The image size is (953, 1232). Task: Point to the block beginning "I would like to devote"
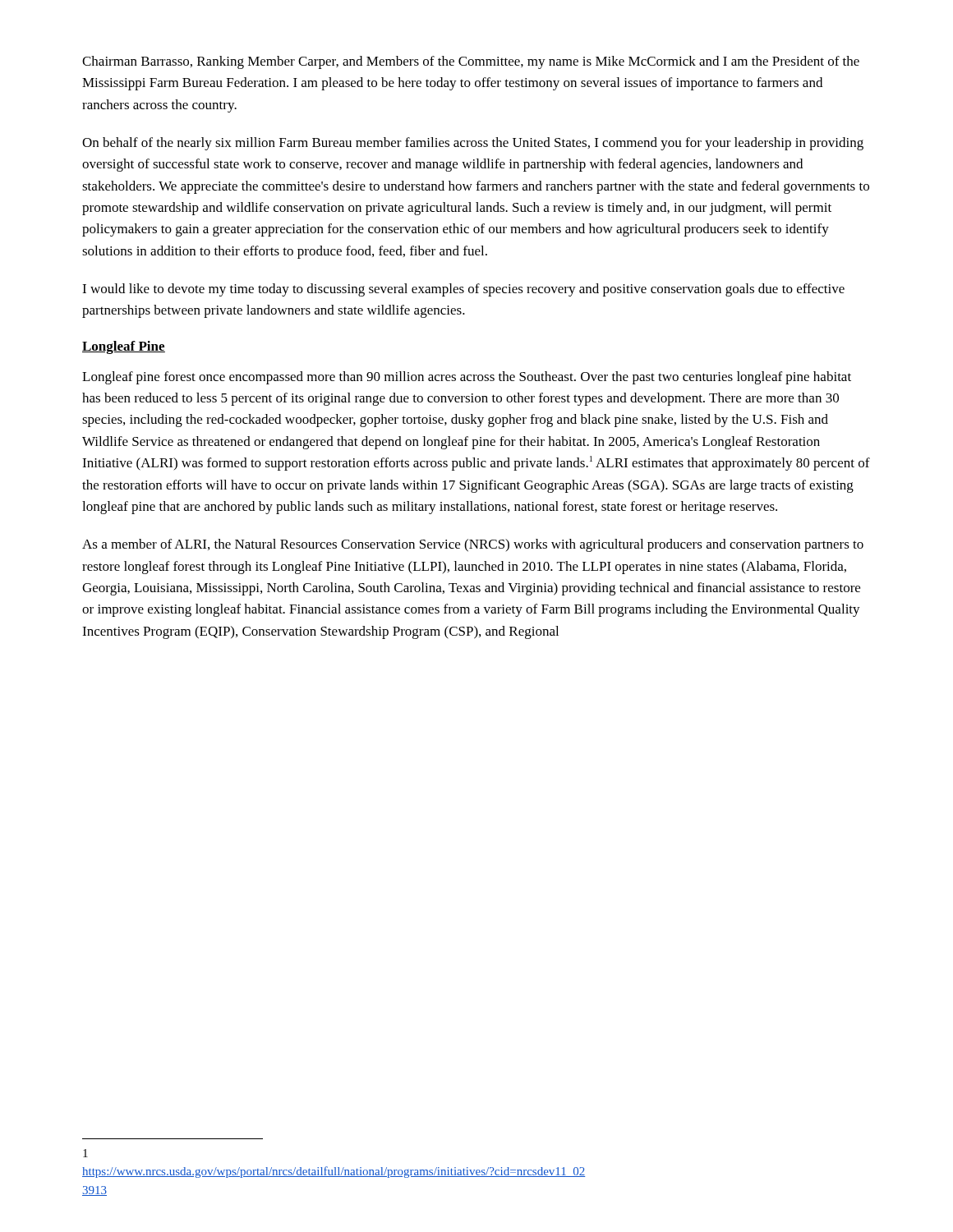463,300
